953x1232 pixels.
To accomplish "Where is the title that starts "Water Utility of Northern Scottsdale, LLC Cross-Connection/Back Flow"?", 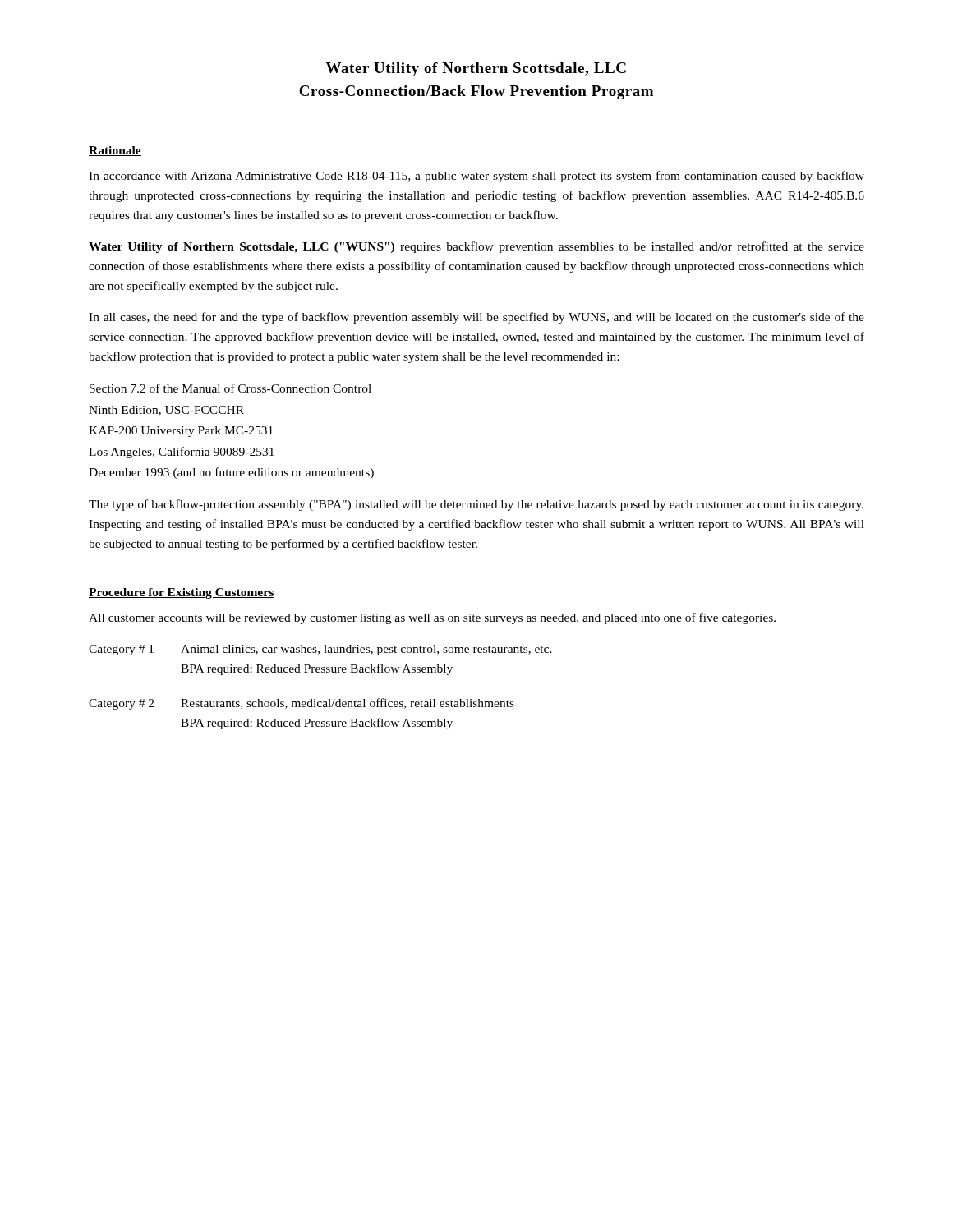I will [476, 80].
